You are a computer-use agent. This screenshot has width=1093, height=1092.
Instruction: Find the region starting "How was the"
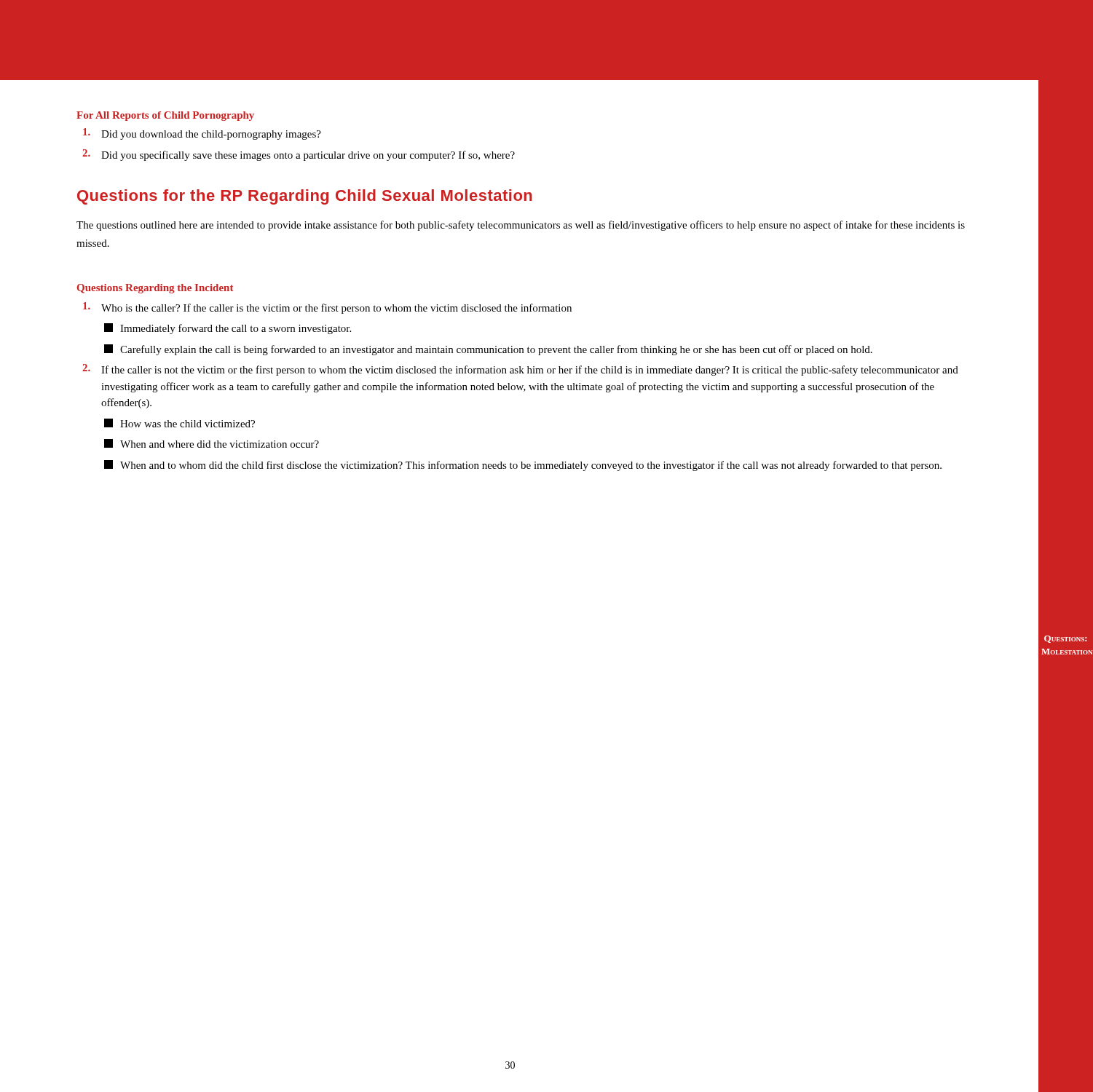(x=180, y=423)
